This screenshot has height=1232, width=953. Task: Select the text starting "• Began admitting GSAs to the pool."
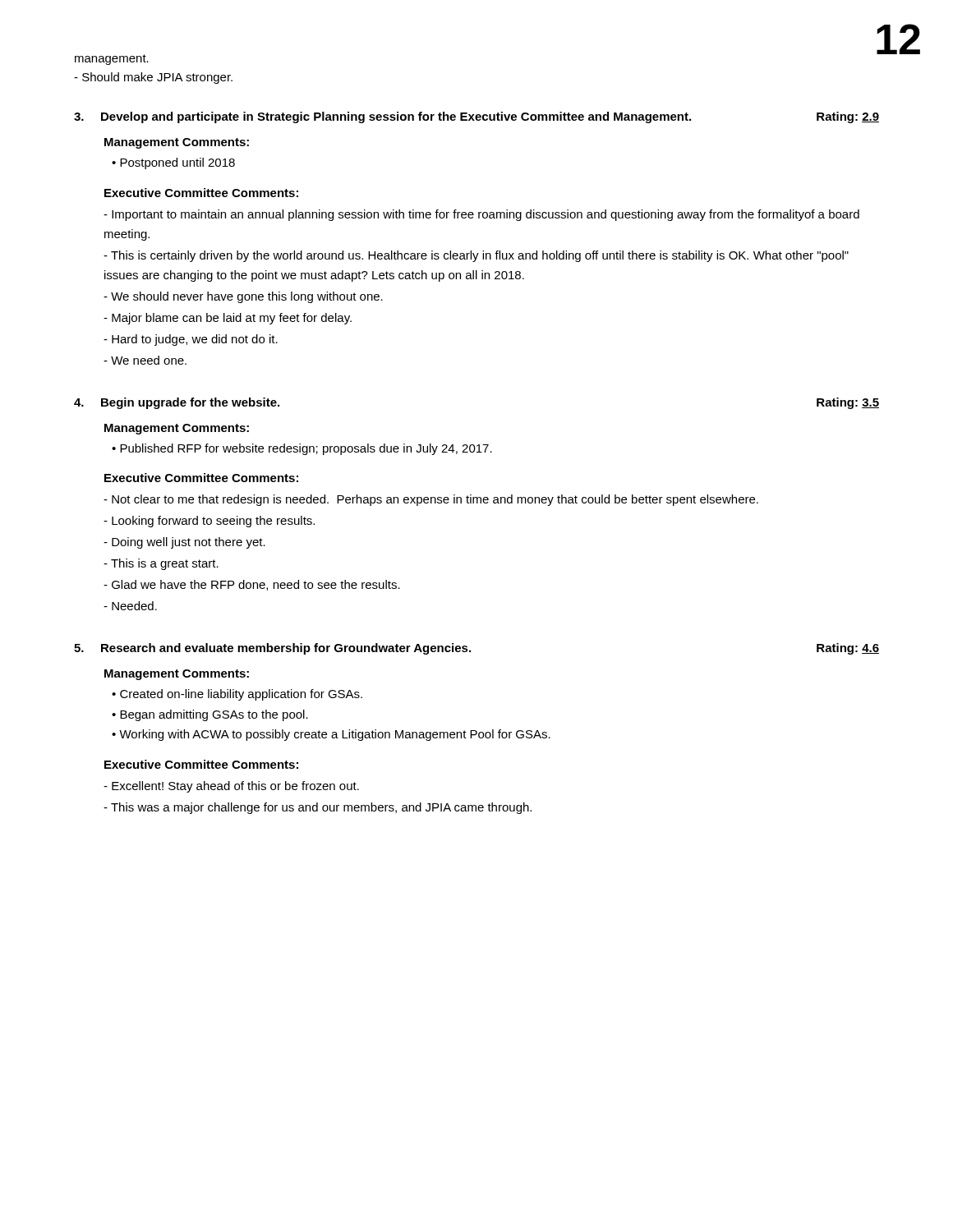tap(210, 714)
